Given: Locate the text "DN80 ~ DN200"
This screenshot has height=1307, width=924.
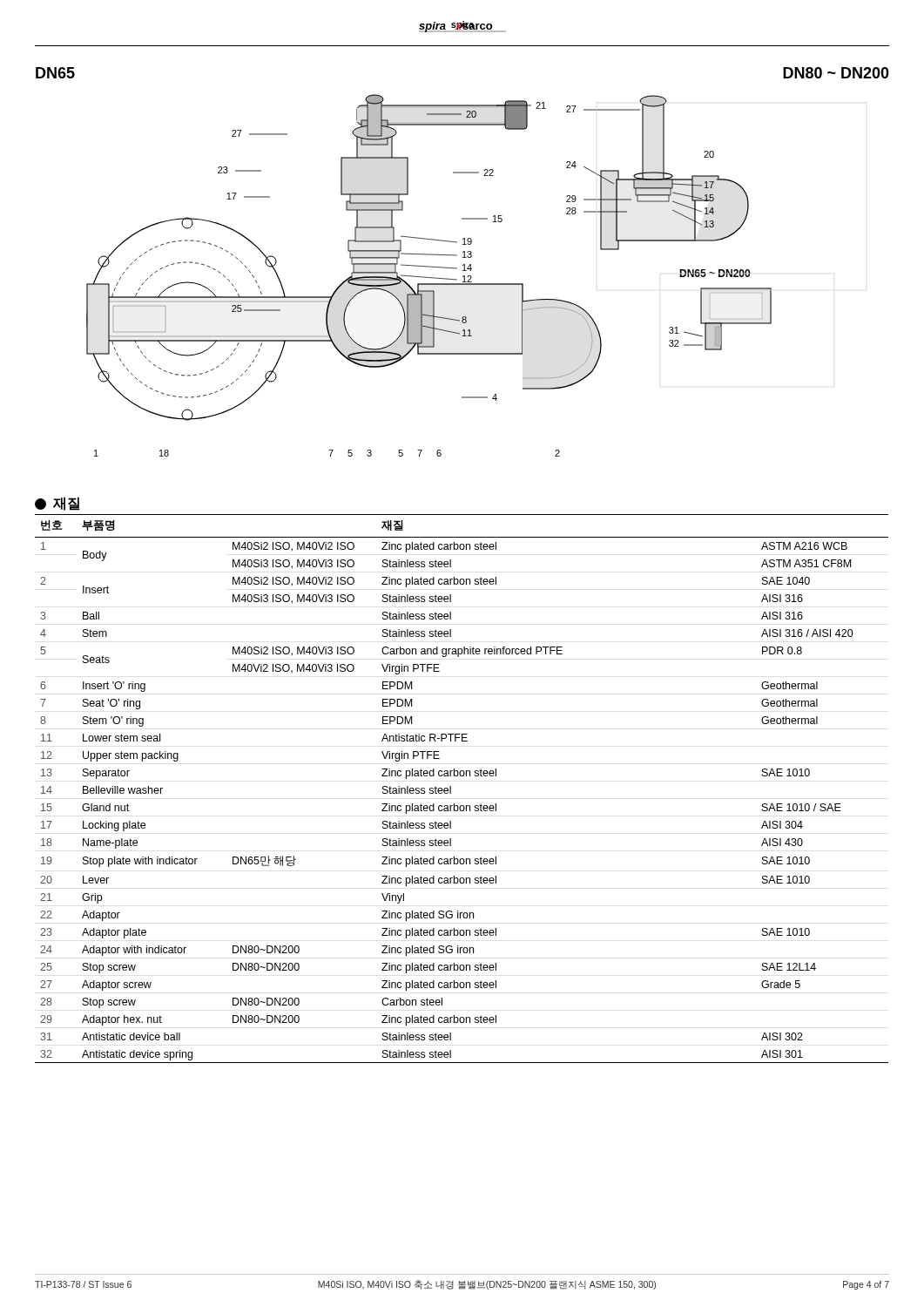Looking at the screenshot, I should pyautogui.click(x=836, y=73).
